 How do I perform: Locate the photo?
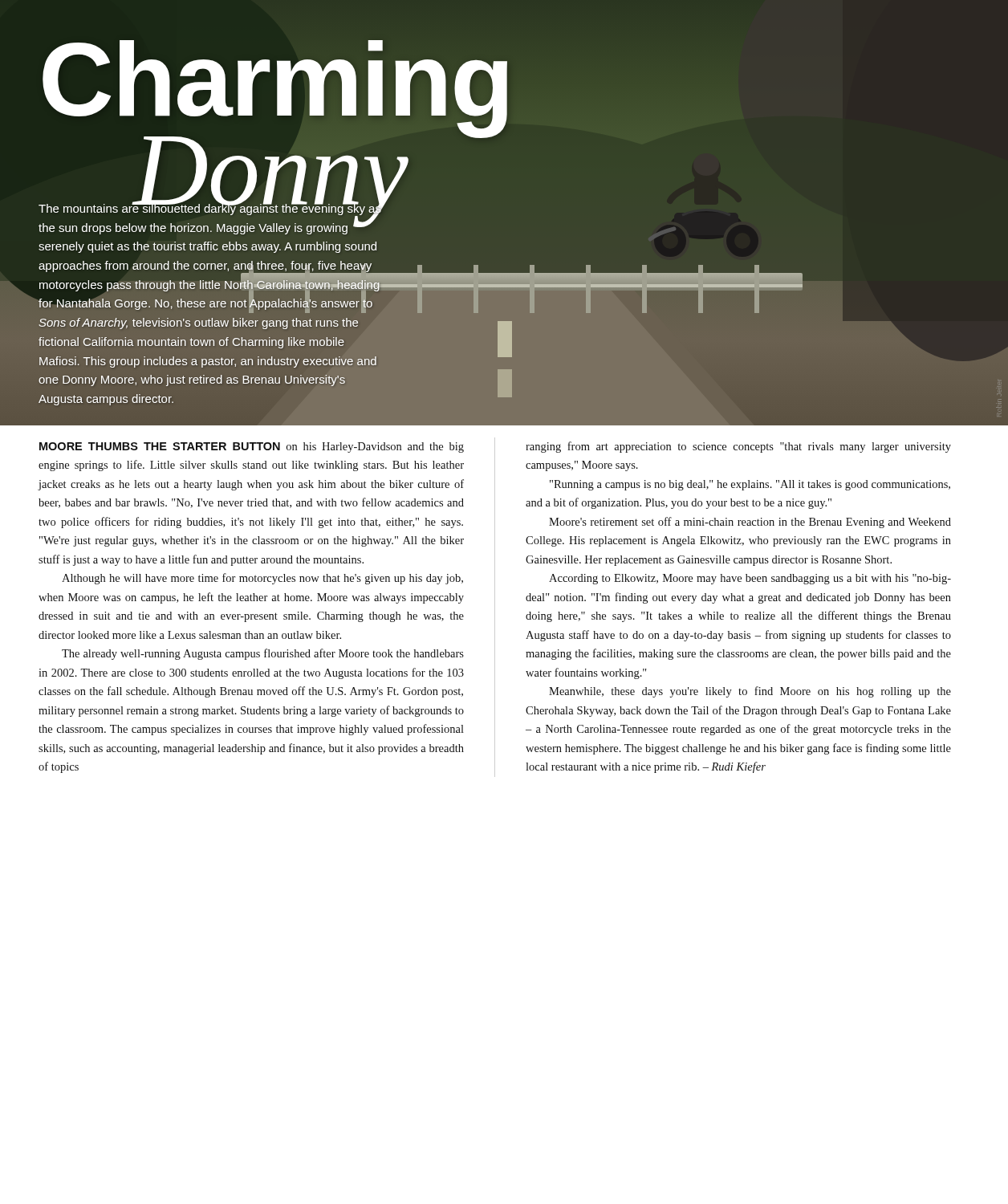click(504, 213)
